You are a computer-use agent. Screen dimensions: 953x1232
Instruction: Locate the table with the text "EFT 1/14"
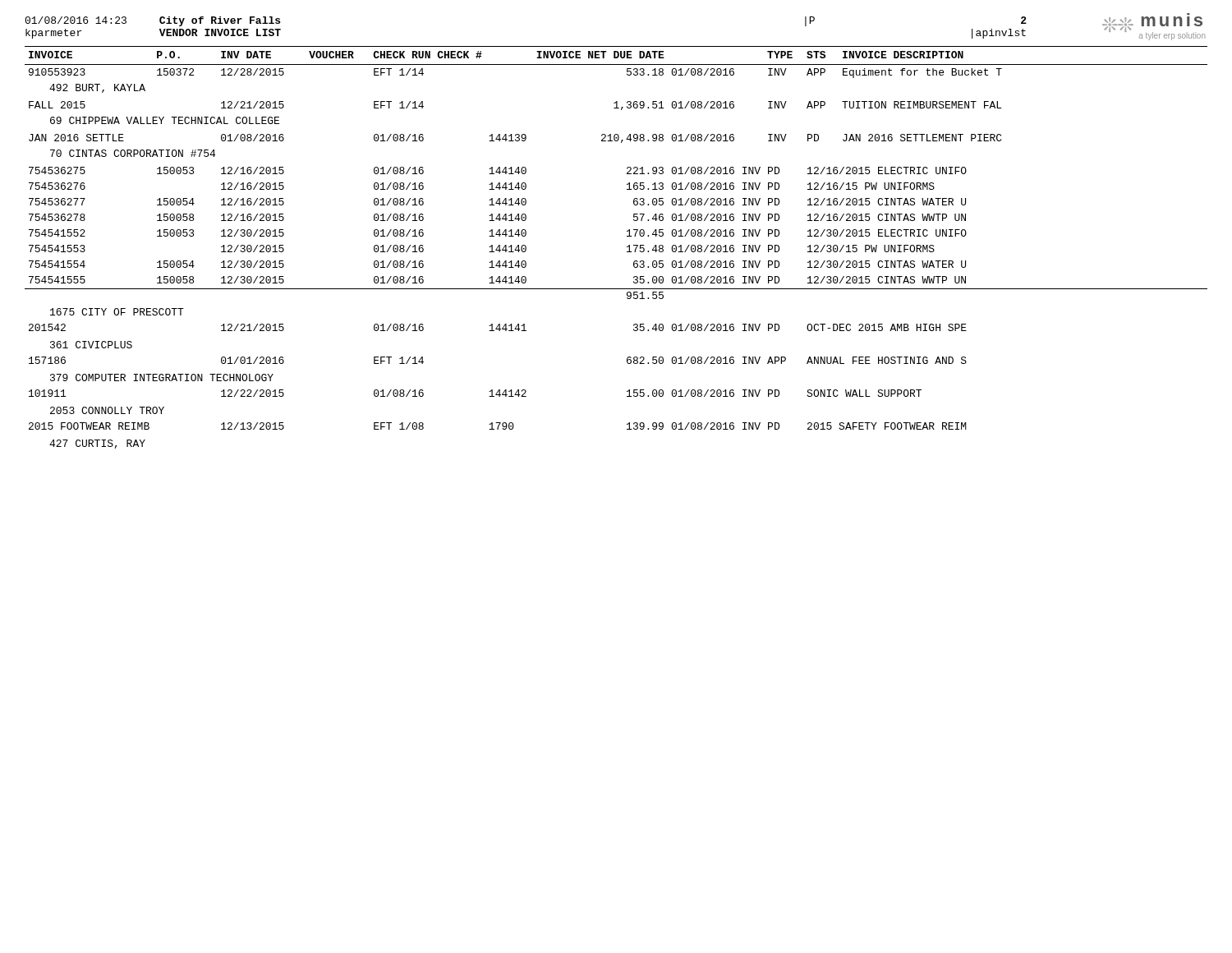[x=616, y=249]
